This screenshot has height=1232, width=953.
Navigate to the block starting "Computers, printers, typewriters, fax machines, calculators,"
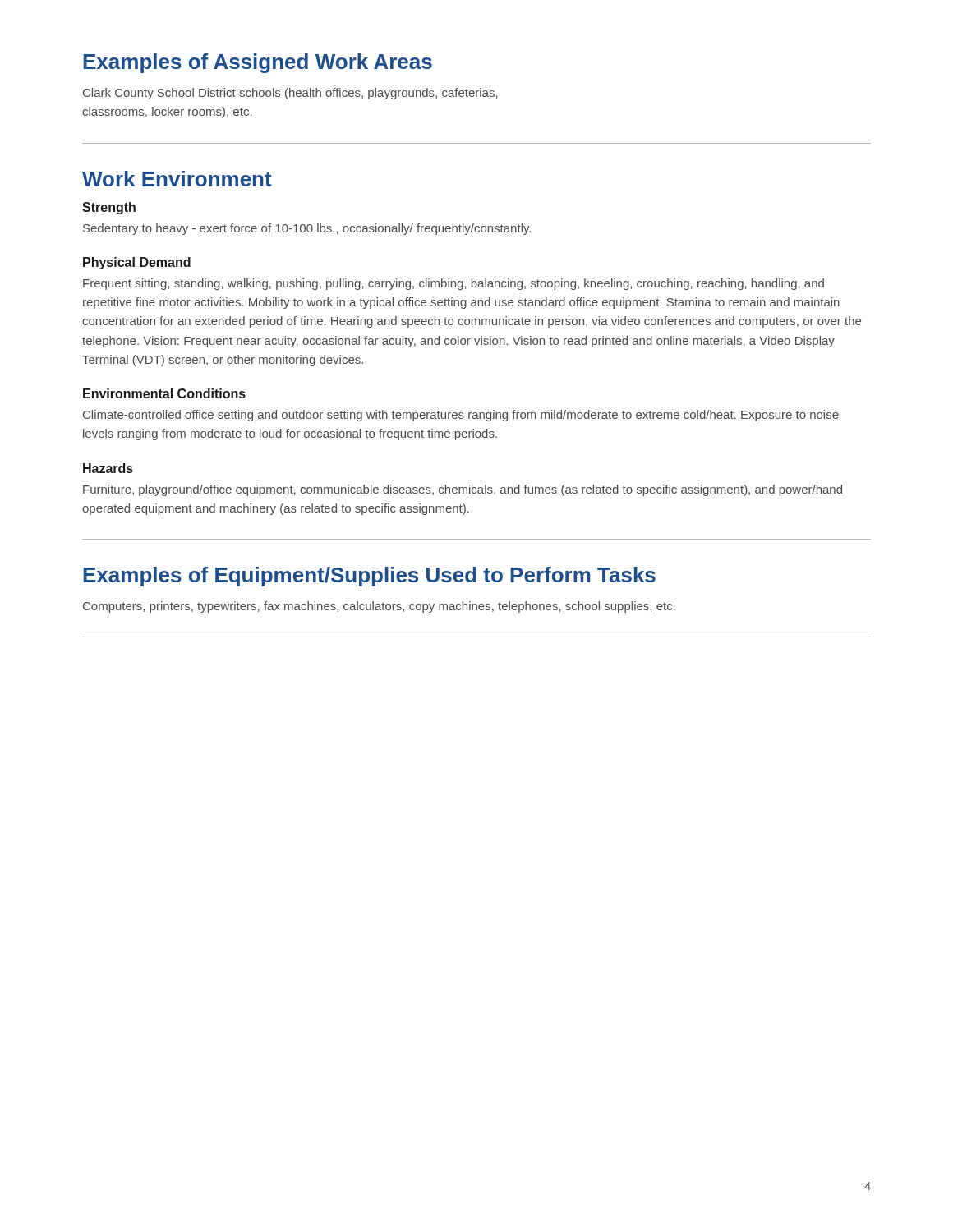pos(476,606)
